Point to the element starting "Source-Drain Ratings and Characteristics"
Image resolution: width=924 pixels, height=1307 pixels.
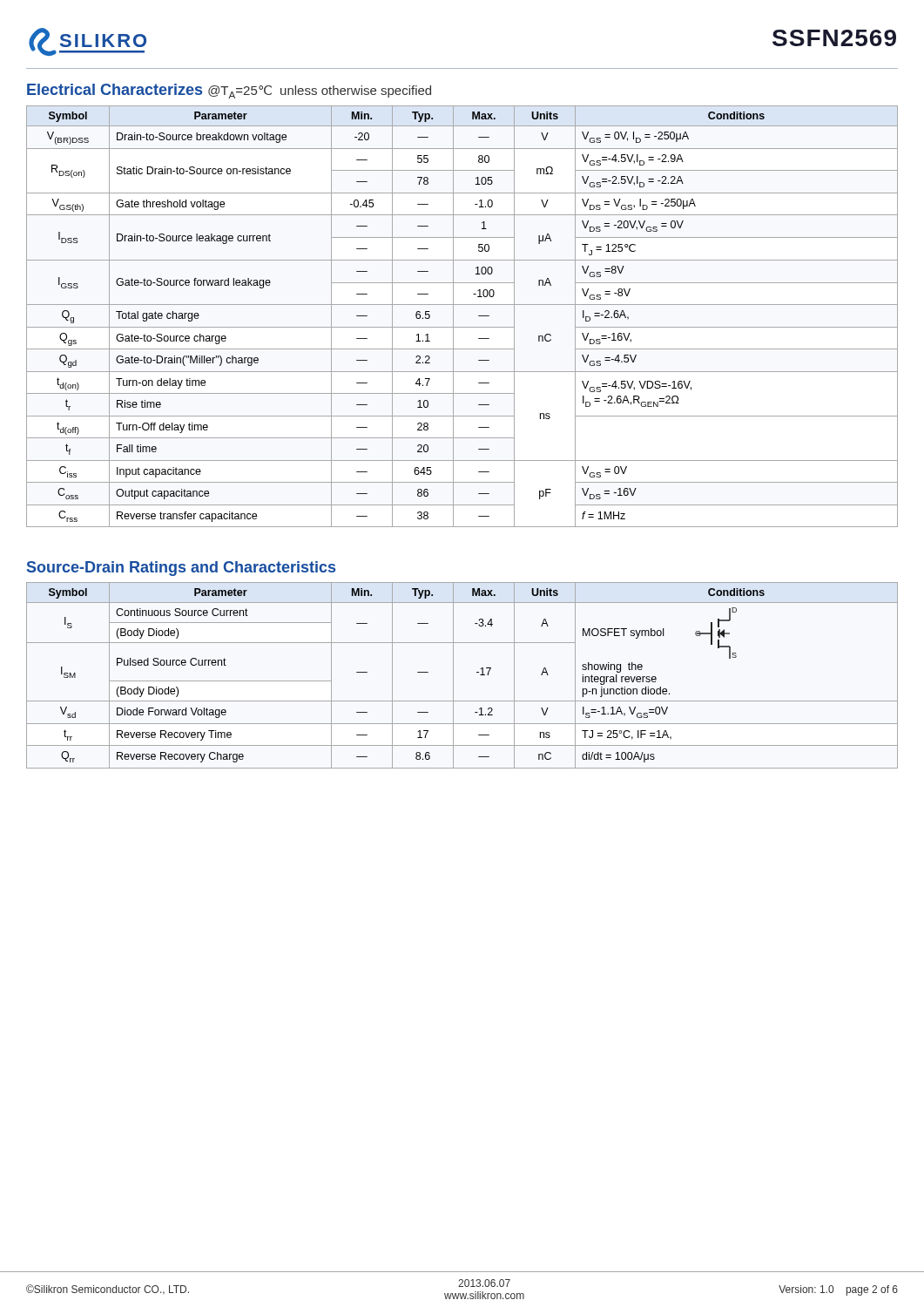(181, 567)
